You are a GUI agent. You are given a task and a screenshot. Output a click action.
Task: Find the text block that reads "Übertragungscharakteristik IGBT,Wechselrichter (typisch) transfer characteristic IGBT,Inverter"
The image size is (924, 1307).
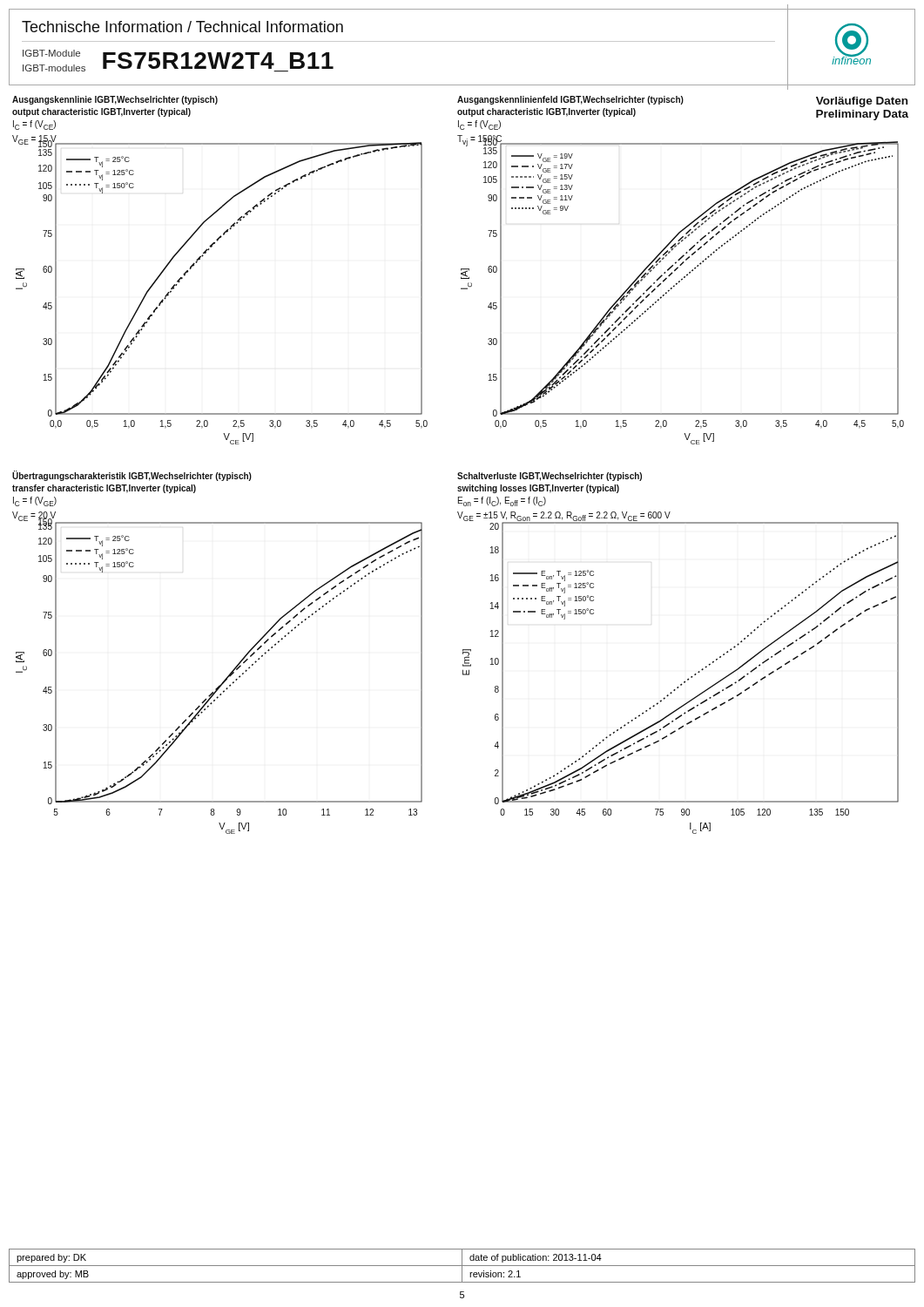(132, 497)
